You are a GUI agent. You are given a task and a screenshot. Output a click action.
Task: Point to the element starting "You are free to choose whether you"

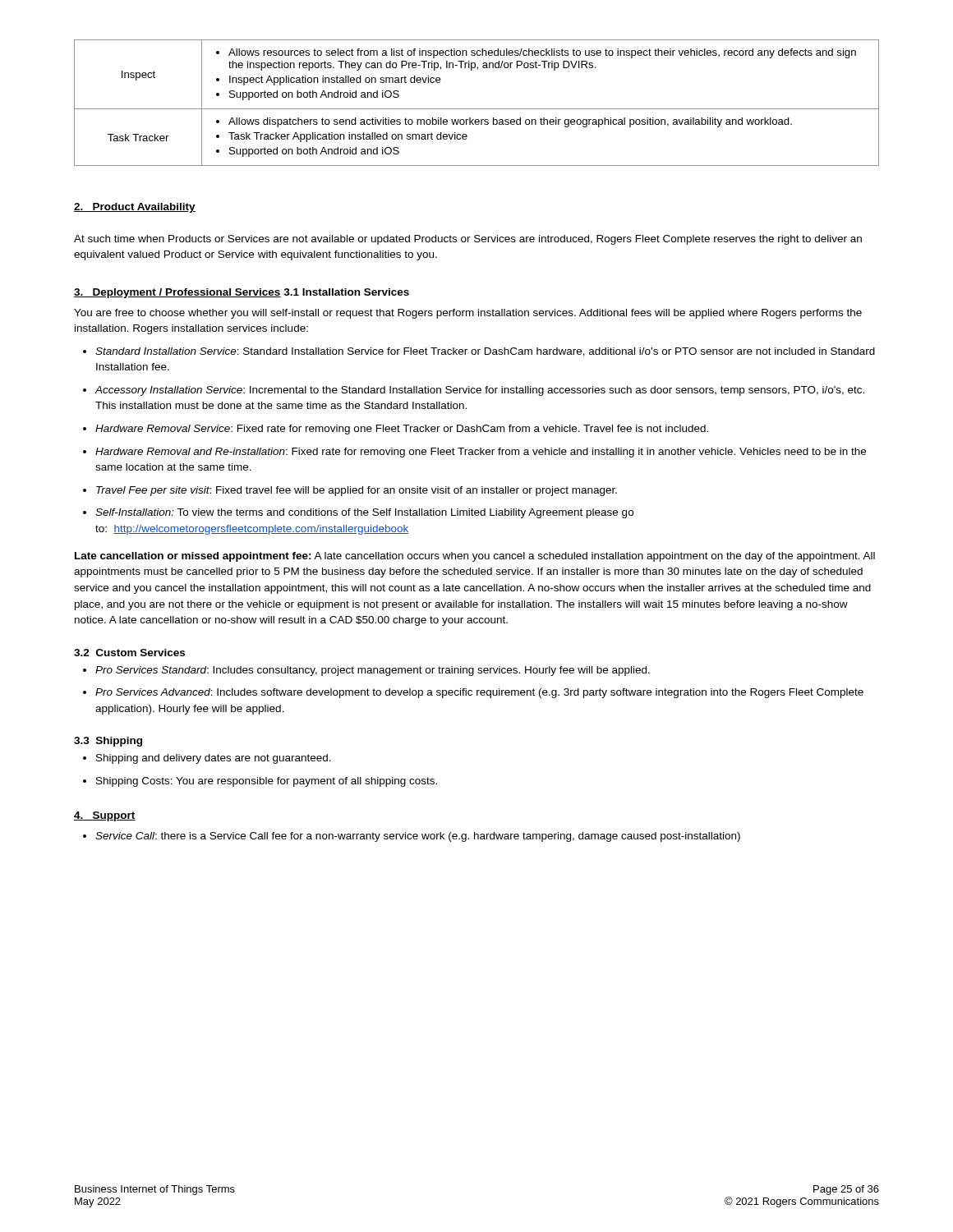476,321
